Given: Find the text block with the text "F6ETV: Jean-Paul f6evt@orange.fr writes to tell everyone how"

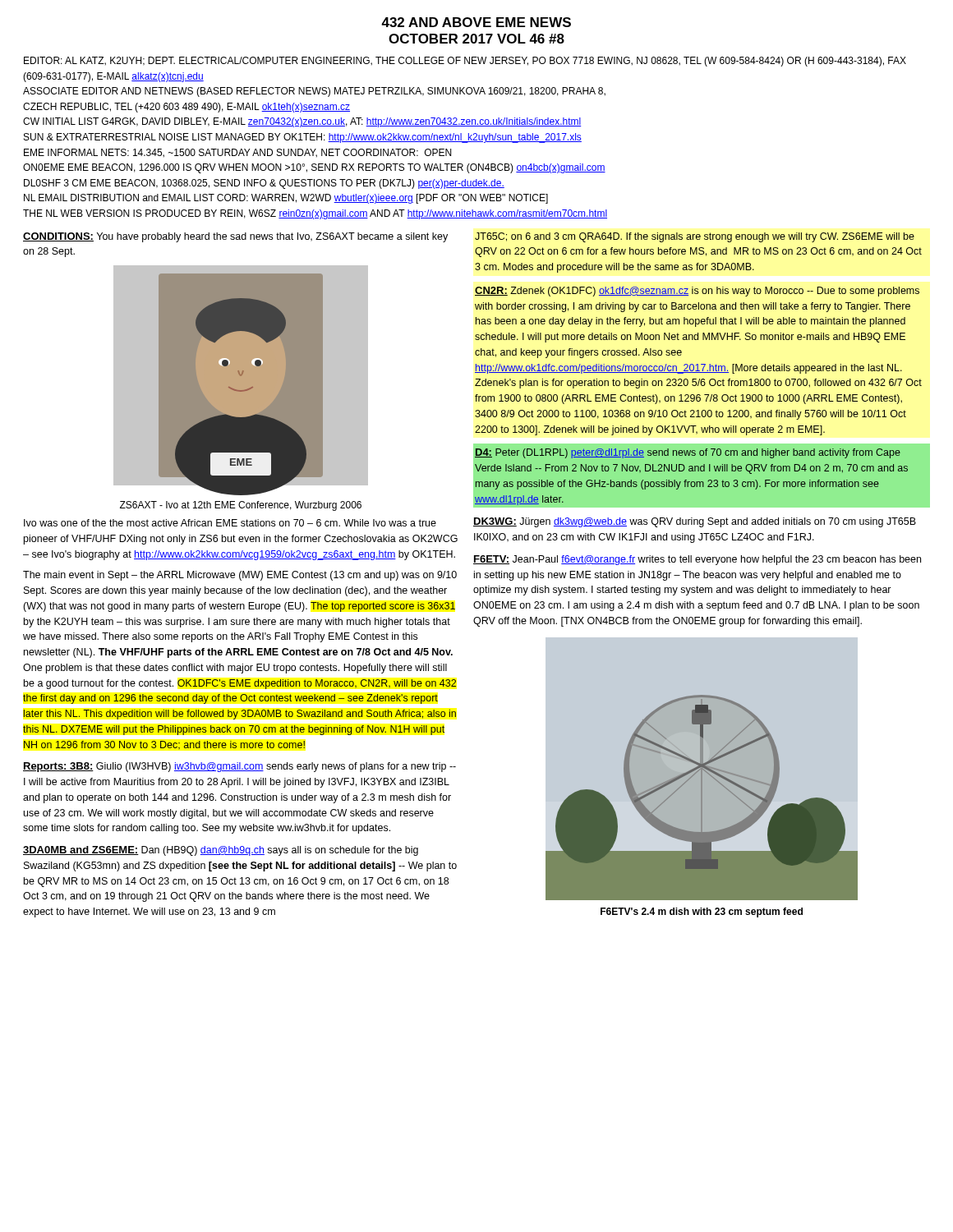Looking at the screenshot, I should pyautogui.click(x=698, y=590).
